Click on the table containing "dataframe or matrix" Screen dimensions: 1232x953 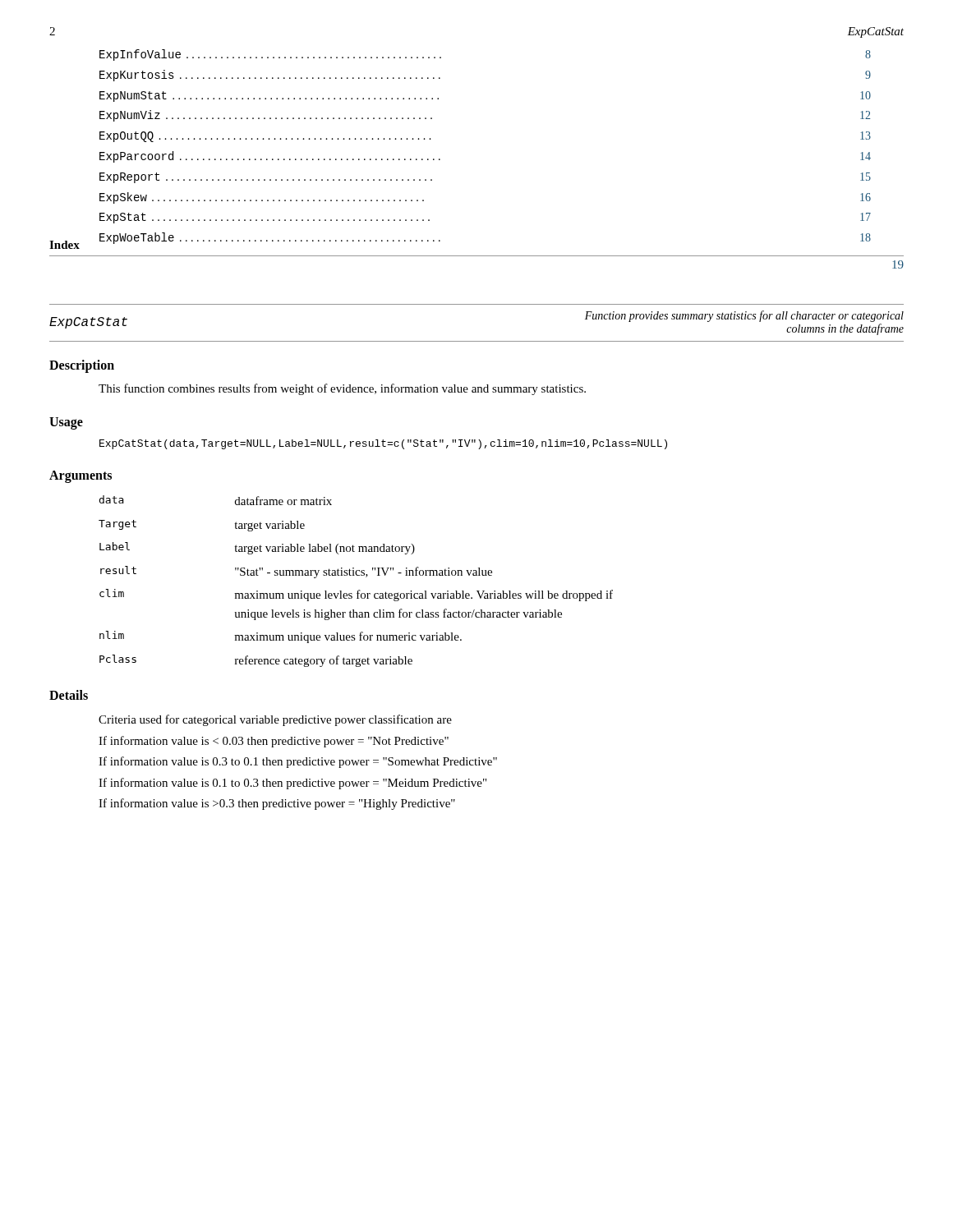point(476,581)
